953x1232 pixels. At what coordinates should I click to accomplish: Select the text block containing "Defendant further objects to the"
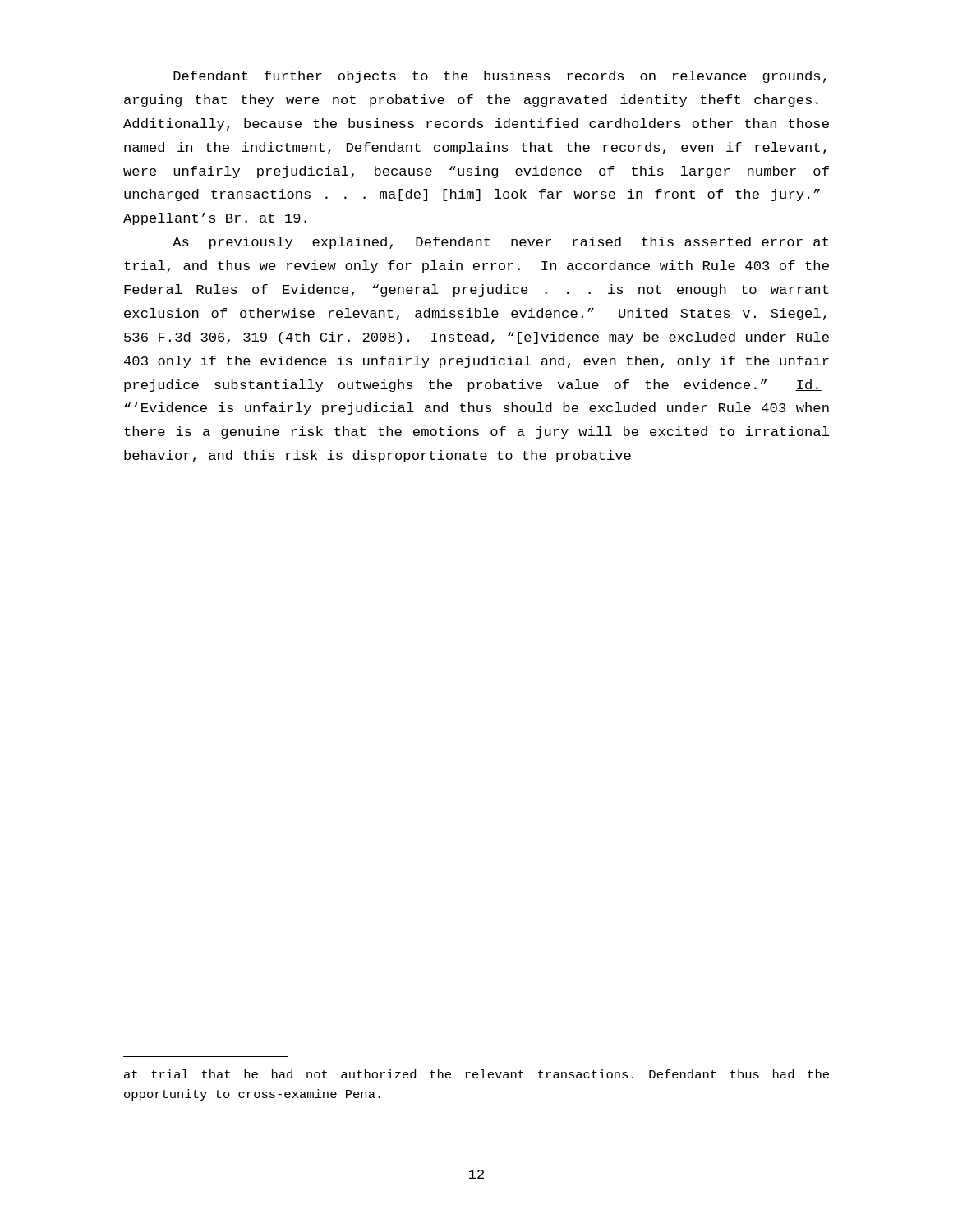(x=476, y=148)
